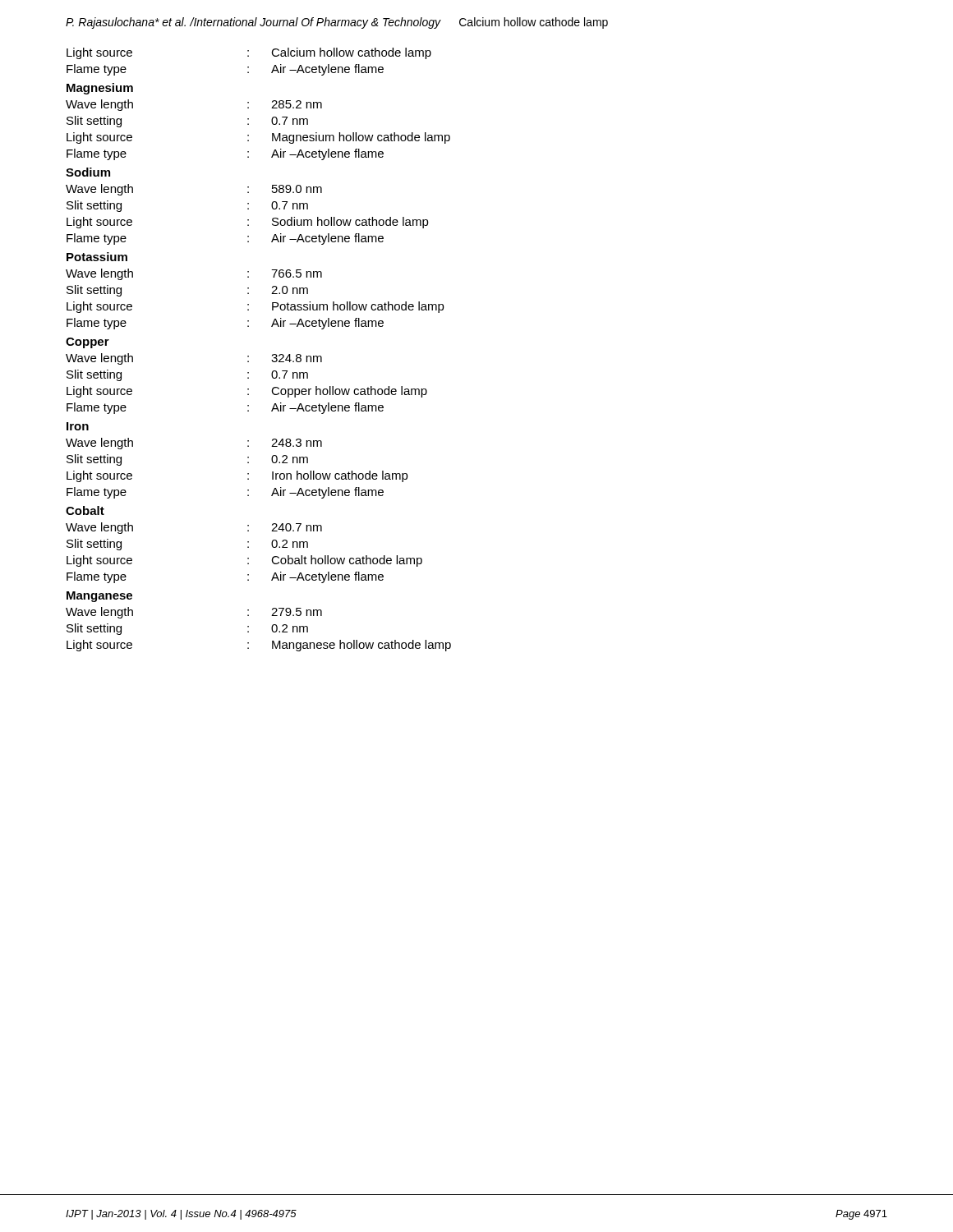Point to the text block starting "Light source : Iron hollow"
Screen dimensions: 1232x953
click(x=99, y=476)
